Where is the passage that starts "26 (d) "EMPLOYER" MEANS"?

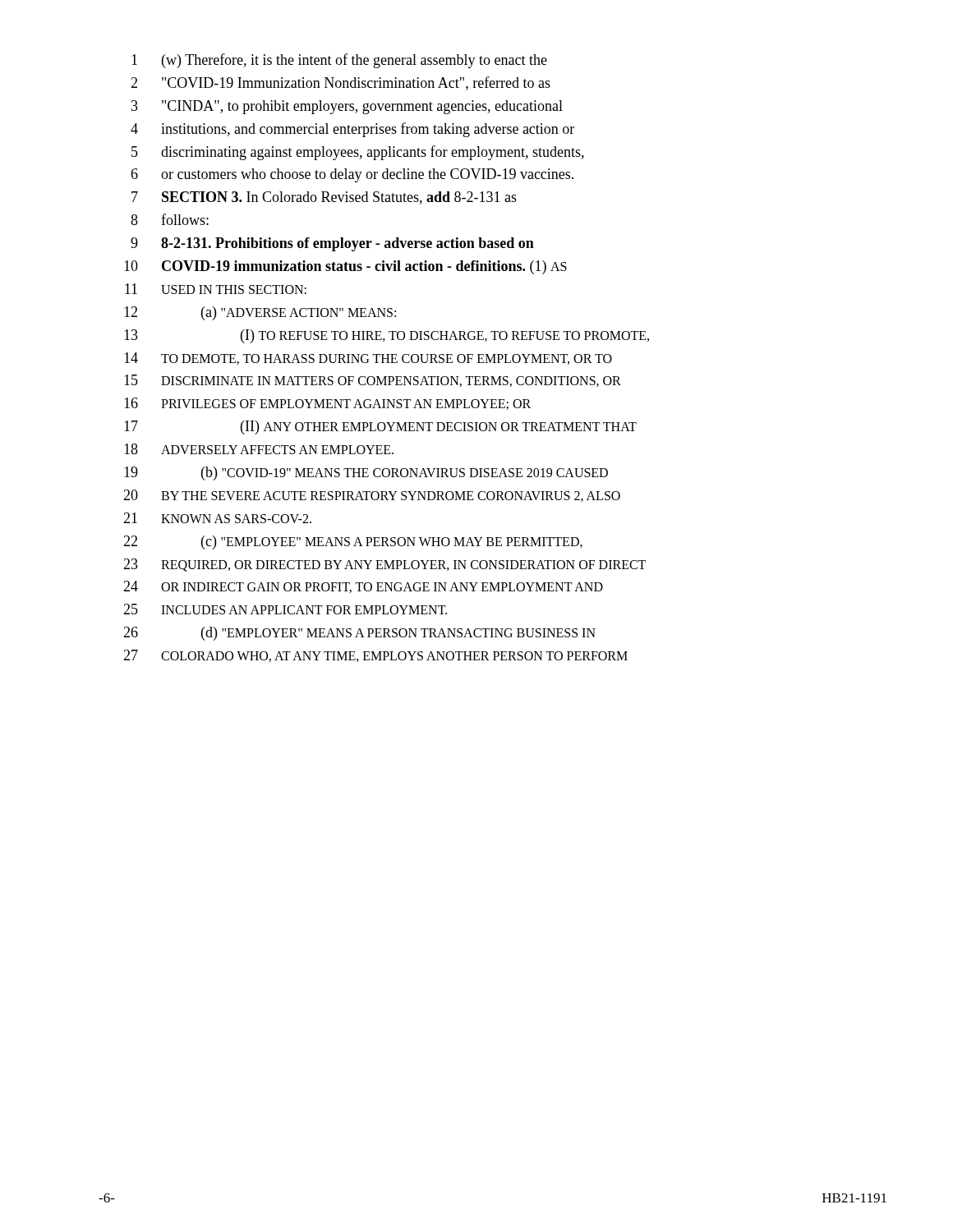click(x=493, y=633)
